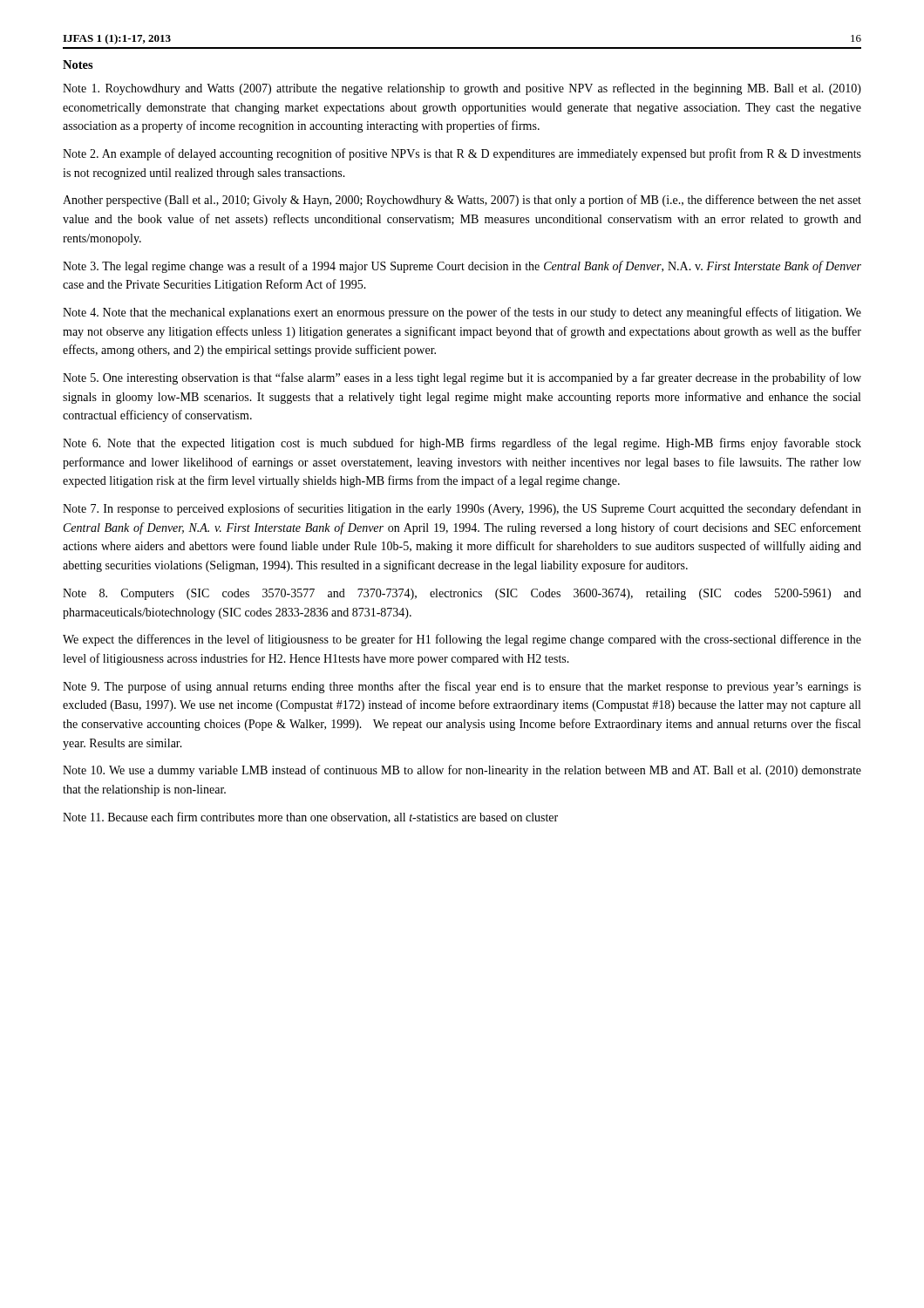The image size is (924, 1308).
Task: Navigate to the text starting "Note 8. Computers (SIC"
Action: [462, 603]
